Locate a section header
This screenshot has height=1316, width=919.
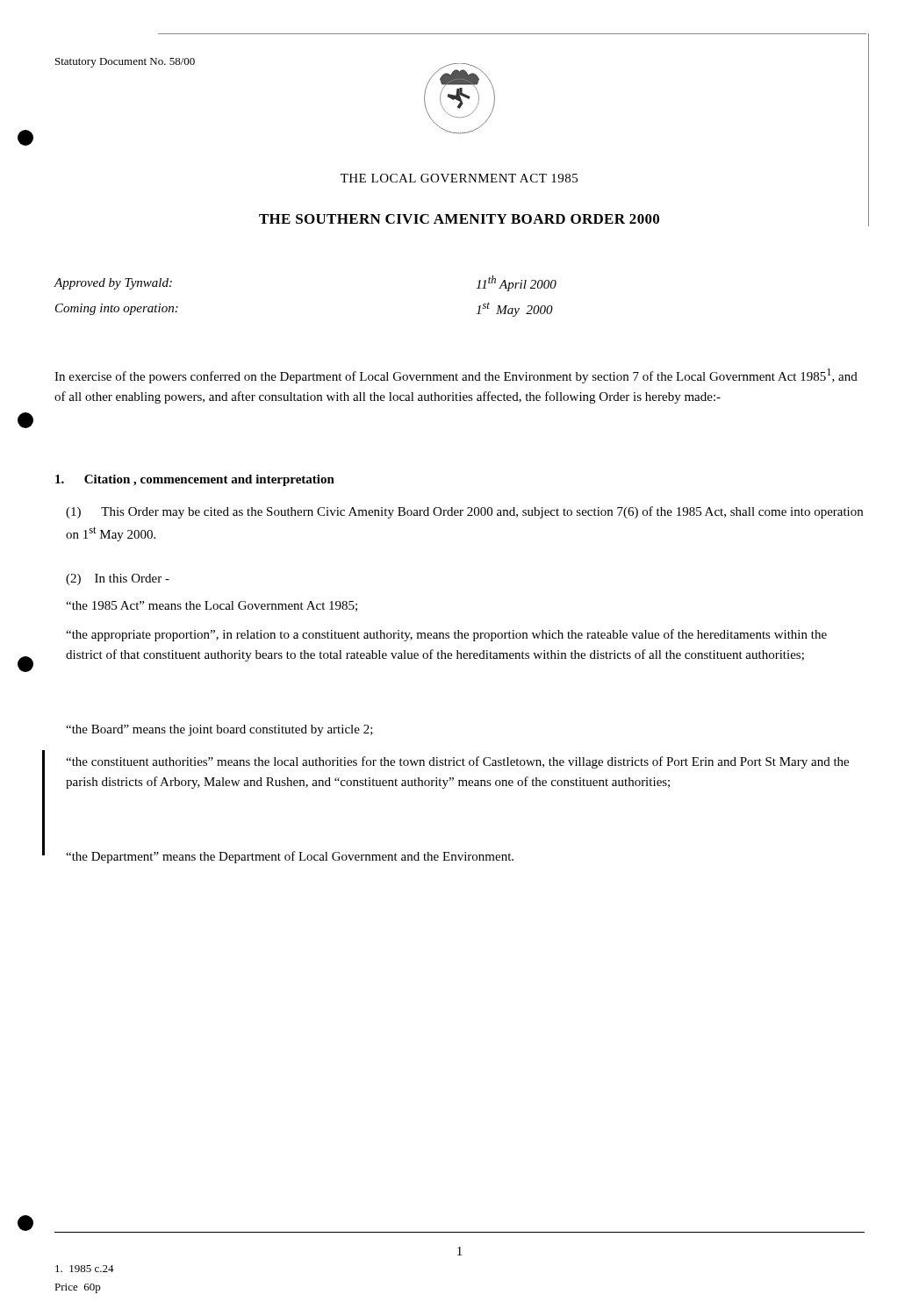point(194,479)
